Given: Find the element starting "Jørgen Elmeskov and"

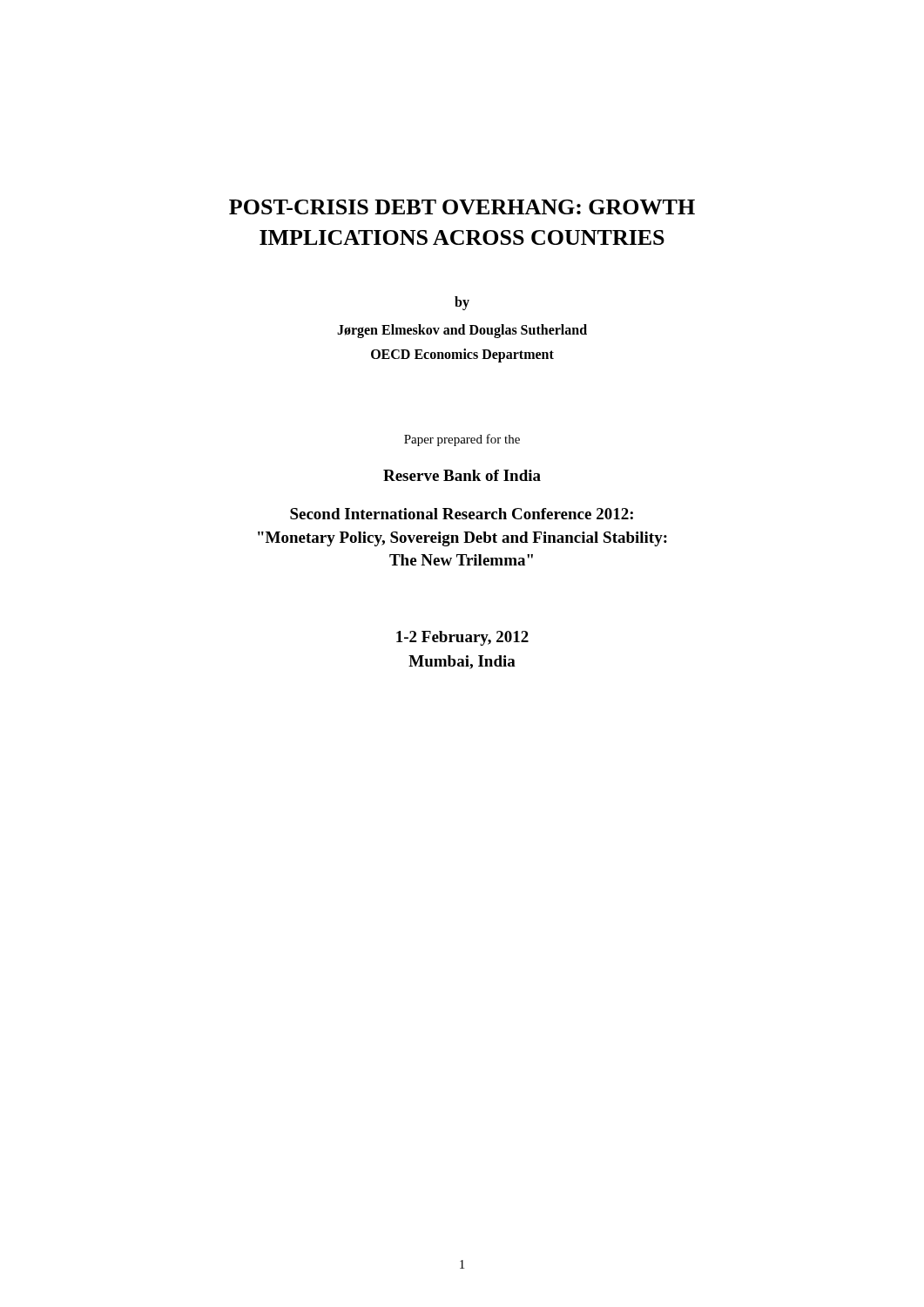Looking at the screenshot, I should (x=462, y=330).
